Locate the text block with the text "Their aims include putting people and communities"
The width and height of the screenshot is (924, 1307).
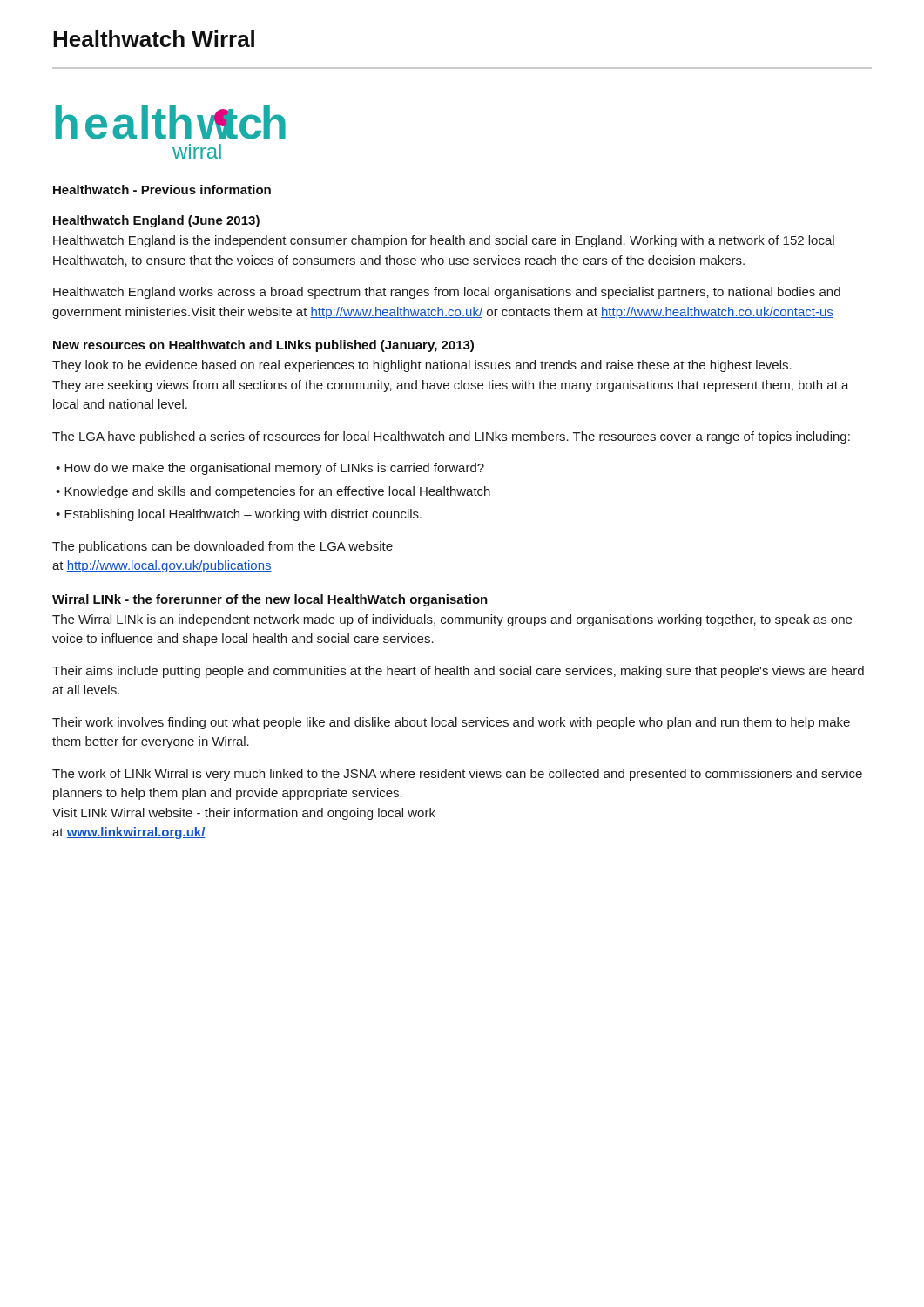pyautogui.click(x=458, y=680)
